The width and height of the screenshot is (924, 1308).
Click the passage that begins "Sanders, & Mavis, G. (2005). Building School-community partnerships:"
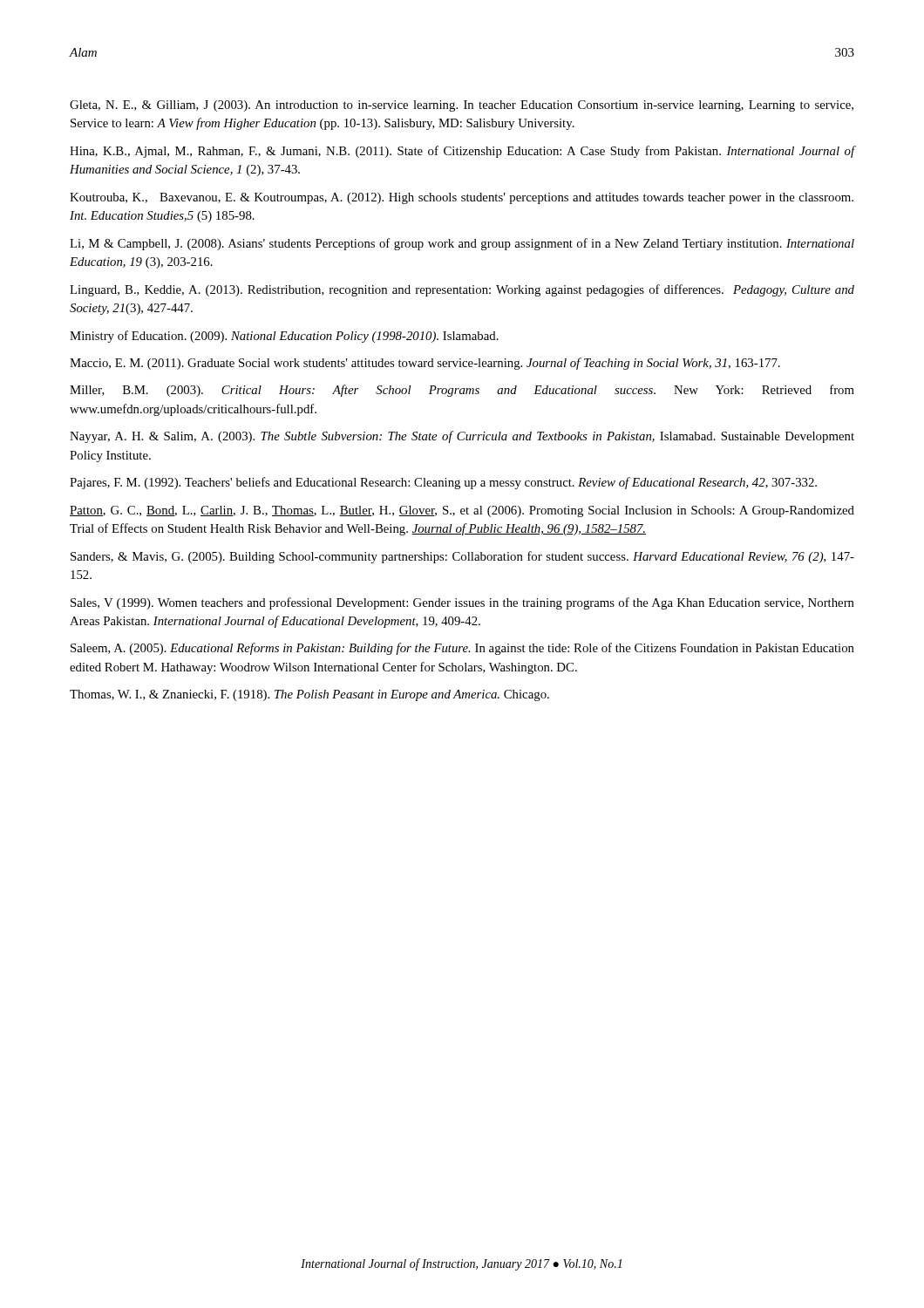[462, 565]
